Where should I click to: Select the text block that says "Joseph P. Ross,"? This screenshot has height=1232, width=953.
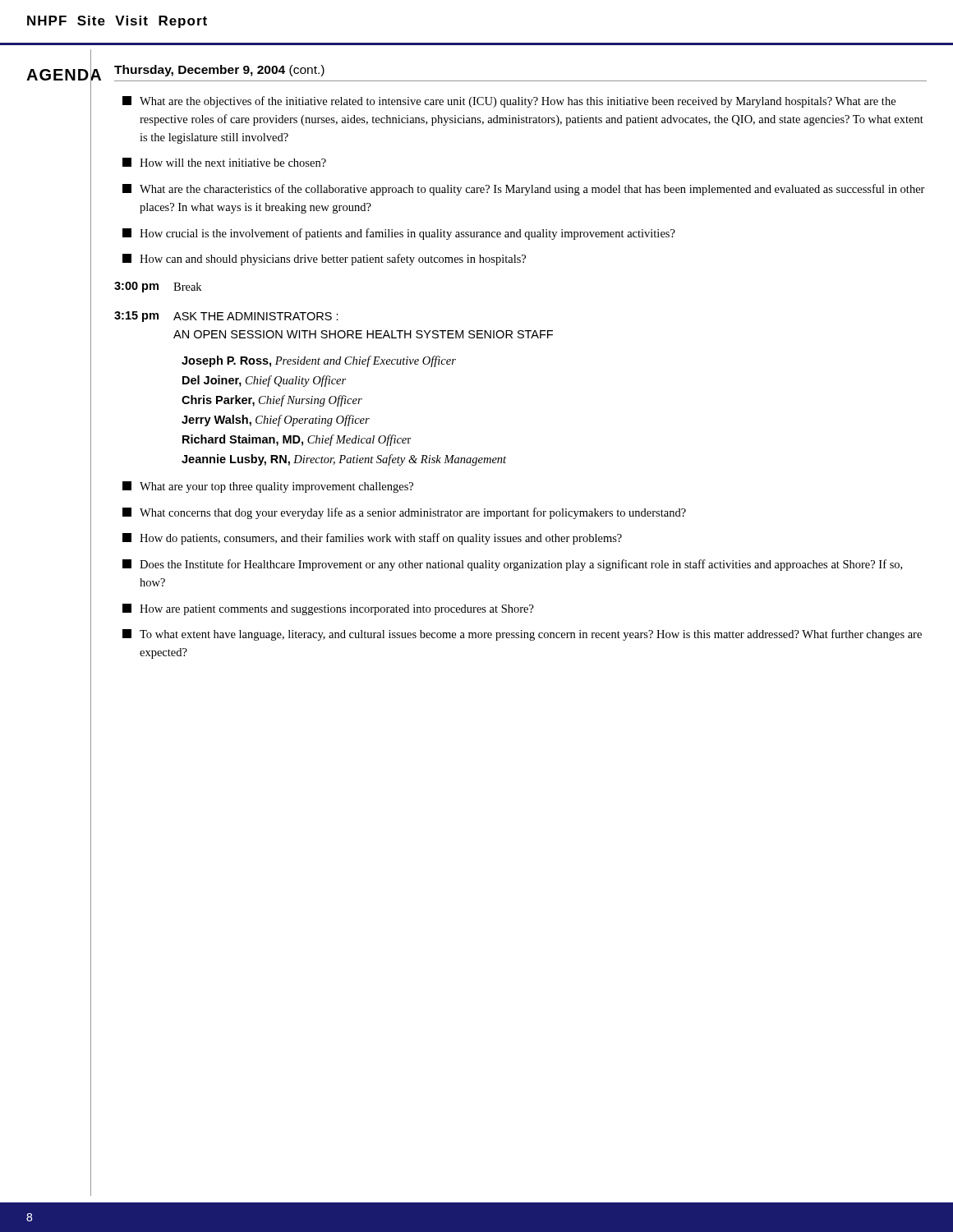tap(319, 361)
